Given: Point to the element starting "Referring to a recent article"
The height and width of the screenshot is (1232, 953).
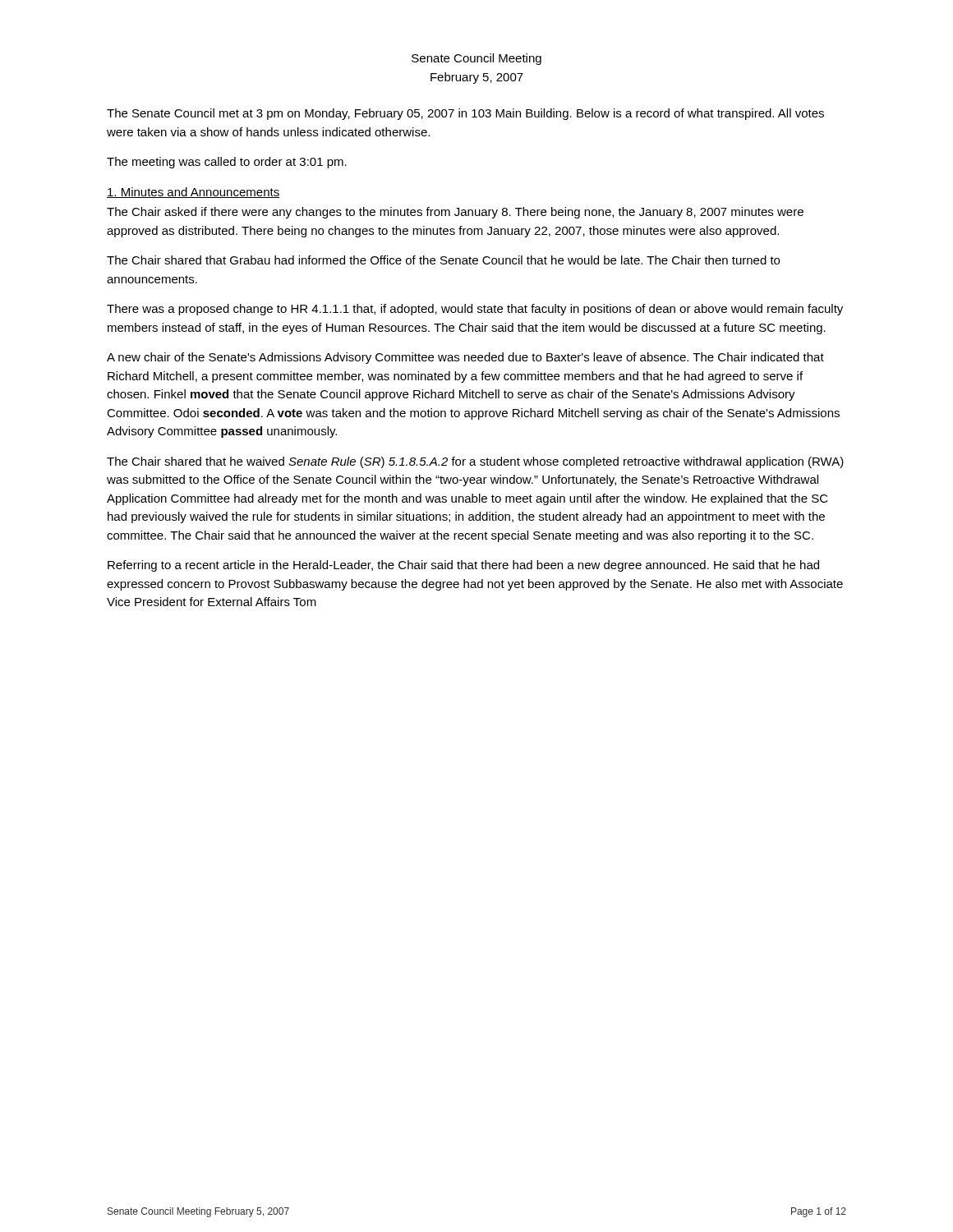Looking at the screenshot, I should (x=475, y=583).
